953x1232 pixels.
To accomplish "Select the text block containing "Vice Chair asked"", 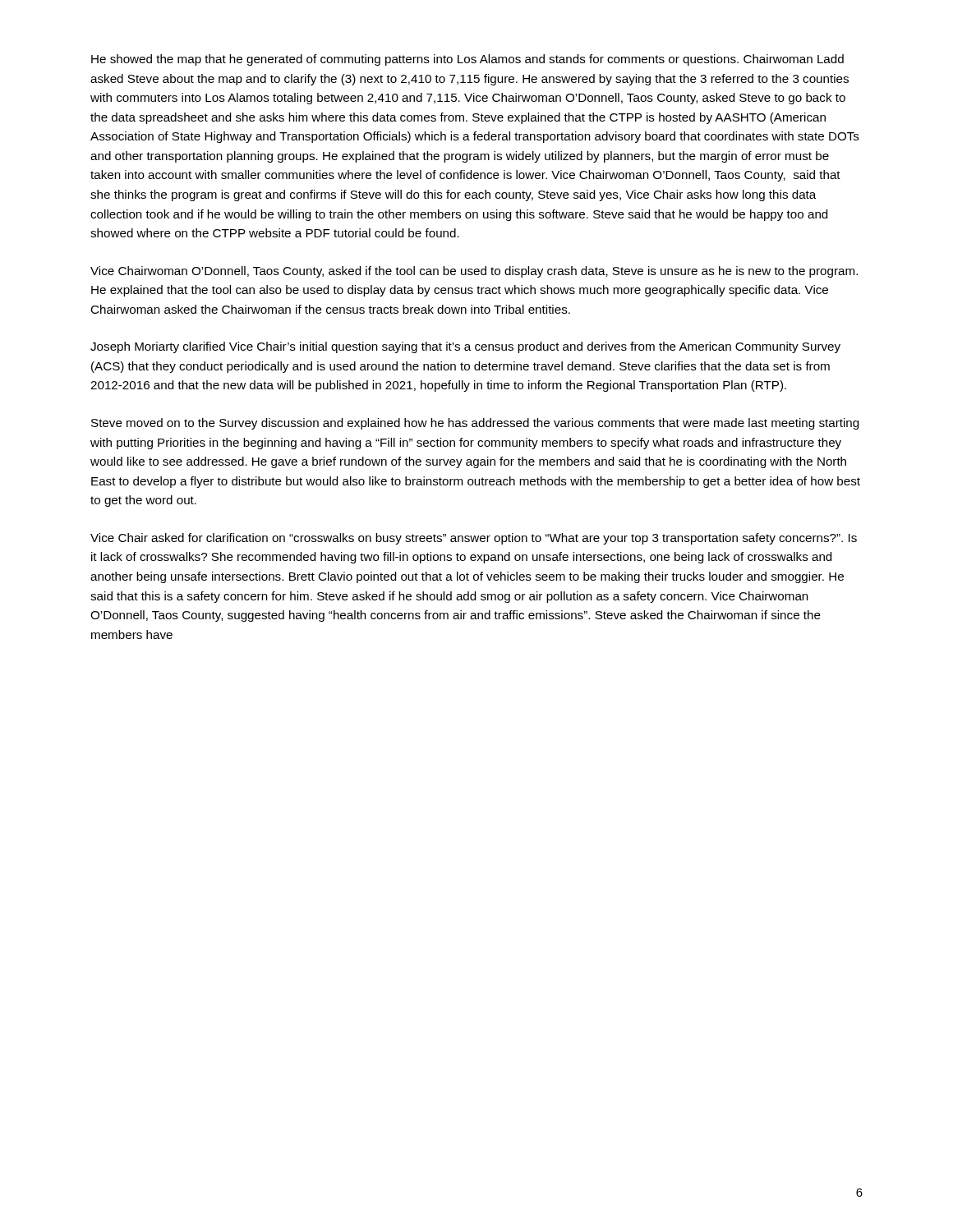I will coord(474,586).
